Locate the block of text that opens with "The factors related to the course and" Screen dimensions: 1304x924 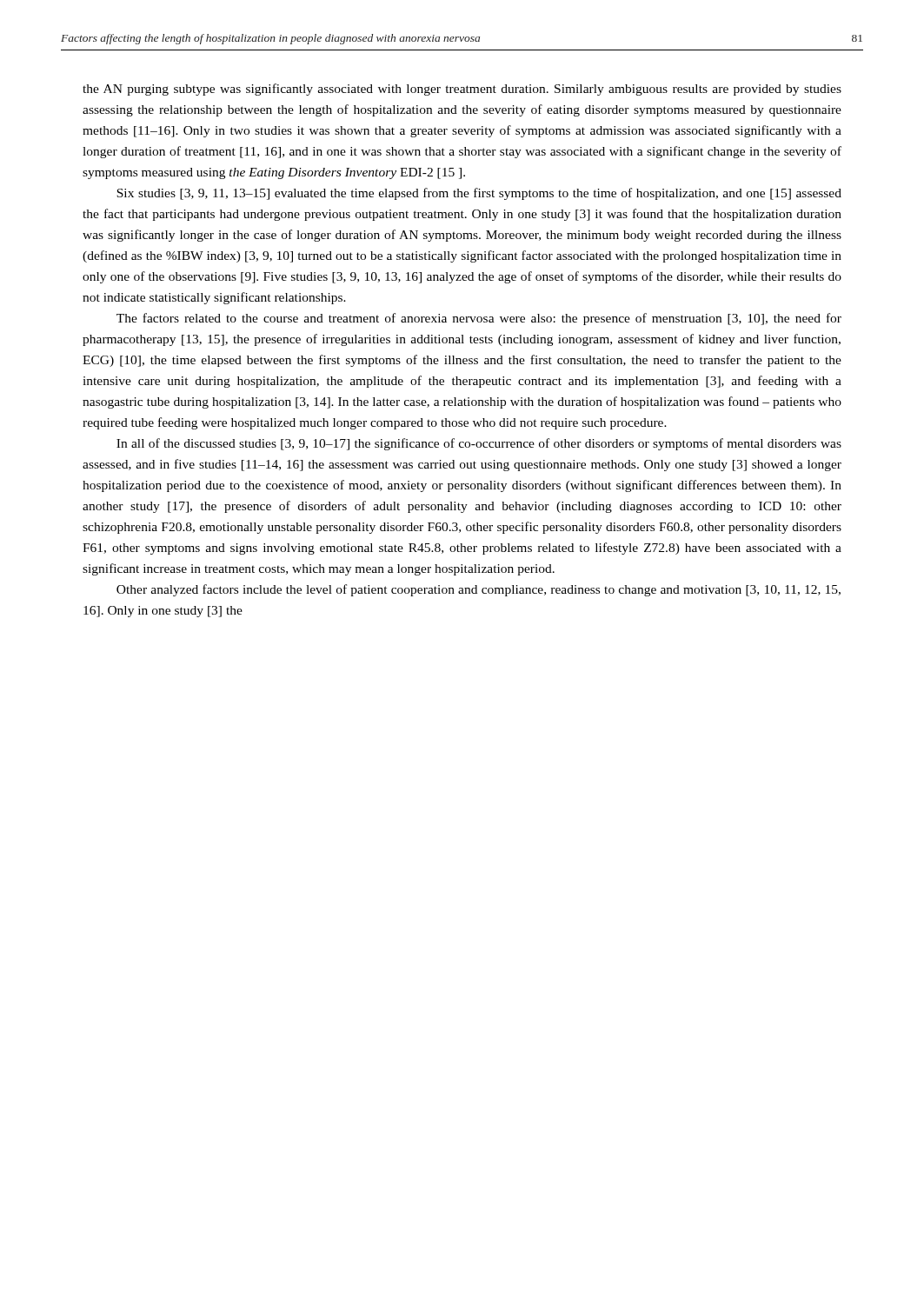tap(462, 371)
